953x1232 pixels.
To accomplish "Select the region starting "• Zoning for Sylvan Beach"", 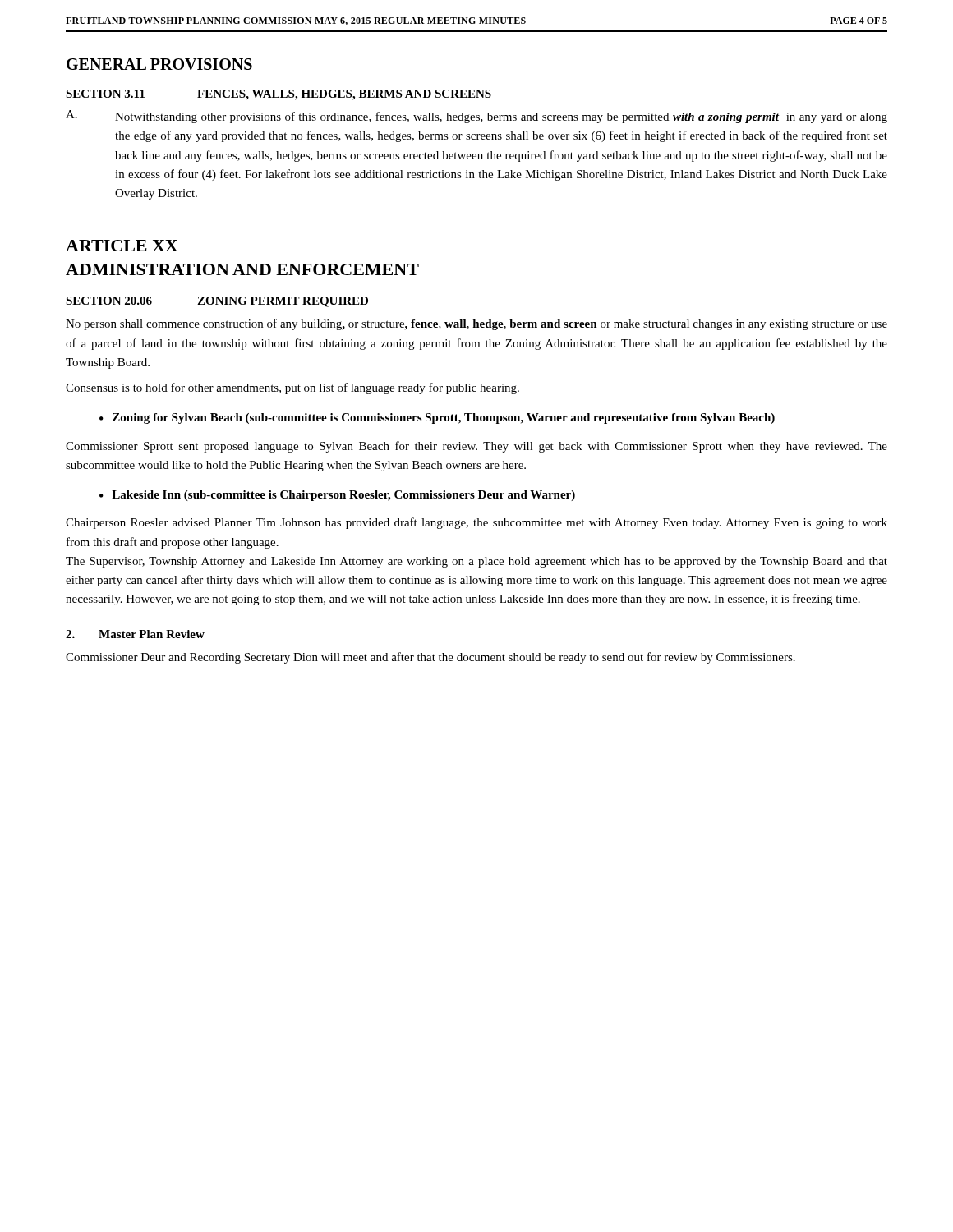I will click(x=437, y=420).
